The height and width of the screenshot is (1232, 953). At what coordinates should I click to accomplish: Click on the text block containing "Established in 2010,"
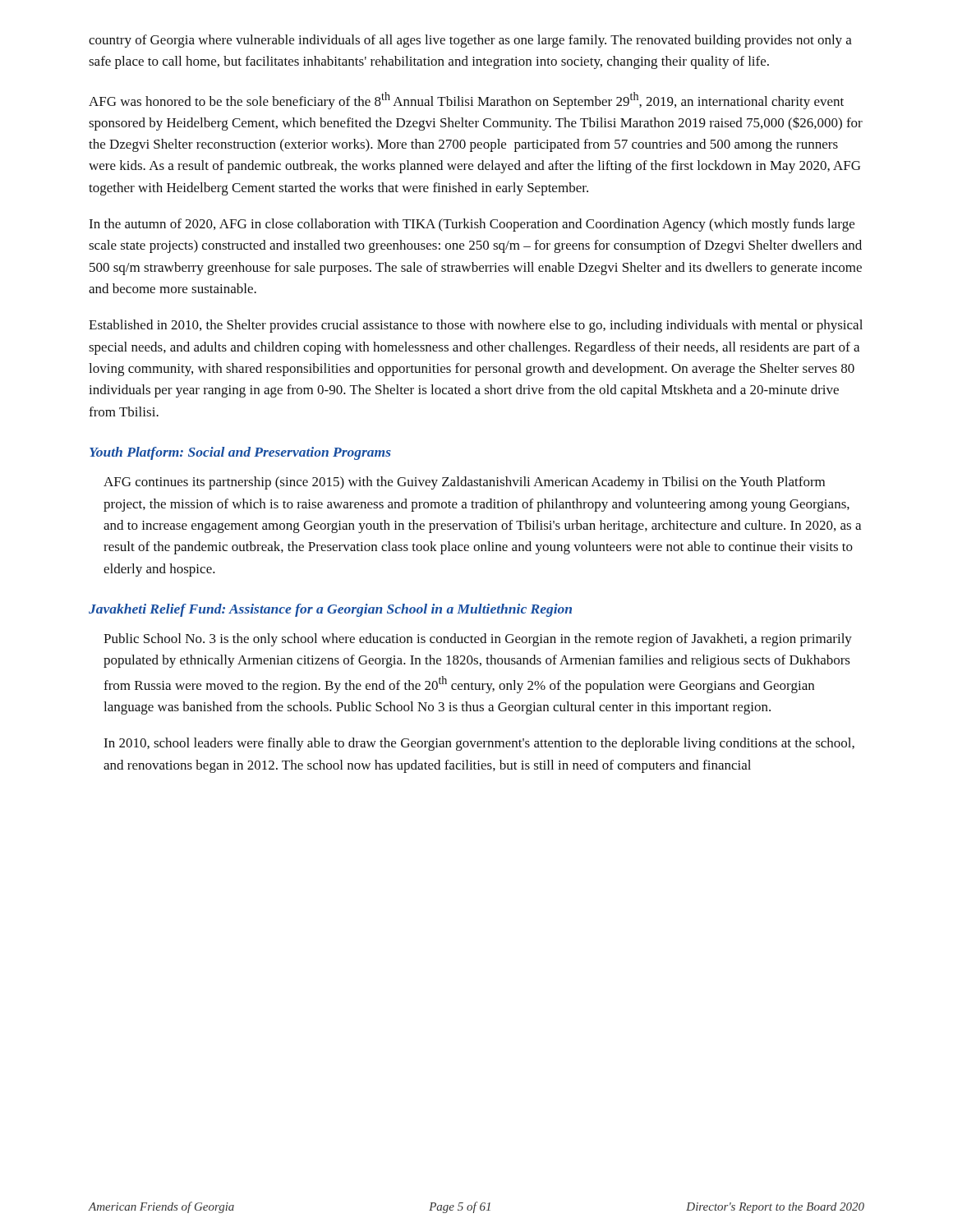(476, 369)
